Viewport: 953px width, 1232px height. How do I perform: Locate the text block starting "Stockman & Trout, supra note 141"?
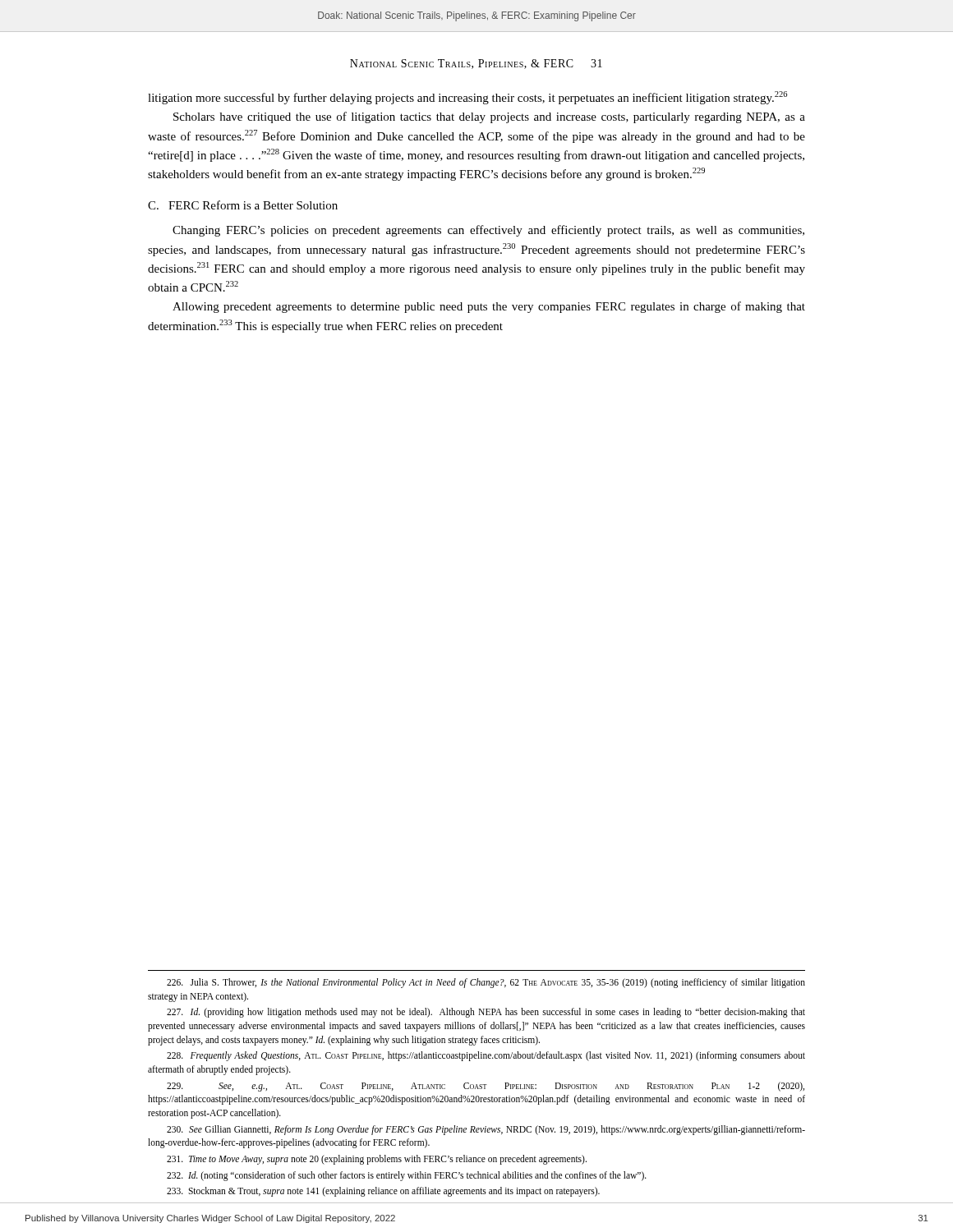[383, 1191]
